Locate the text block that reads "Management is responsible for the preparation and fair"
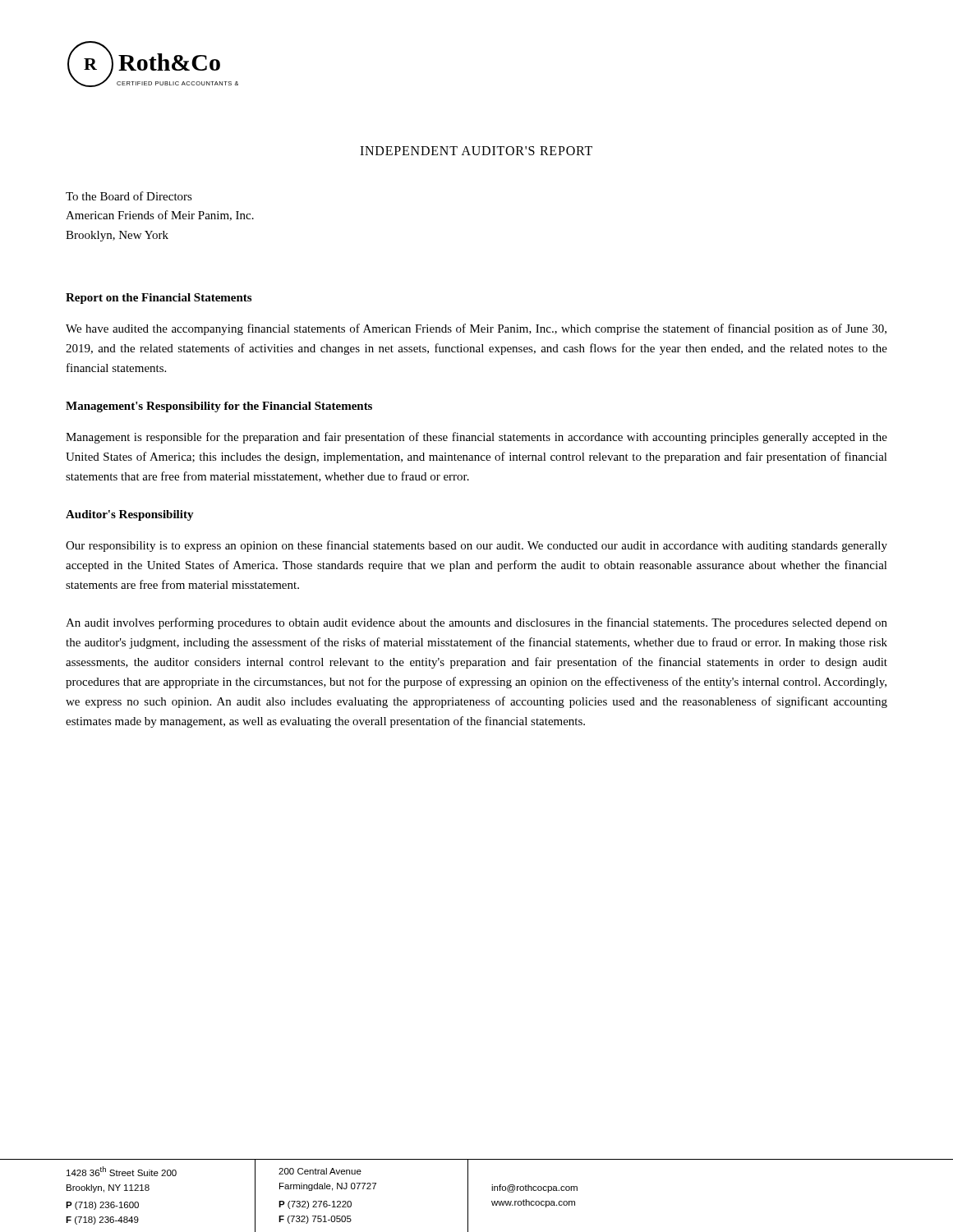 point(476,457)
